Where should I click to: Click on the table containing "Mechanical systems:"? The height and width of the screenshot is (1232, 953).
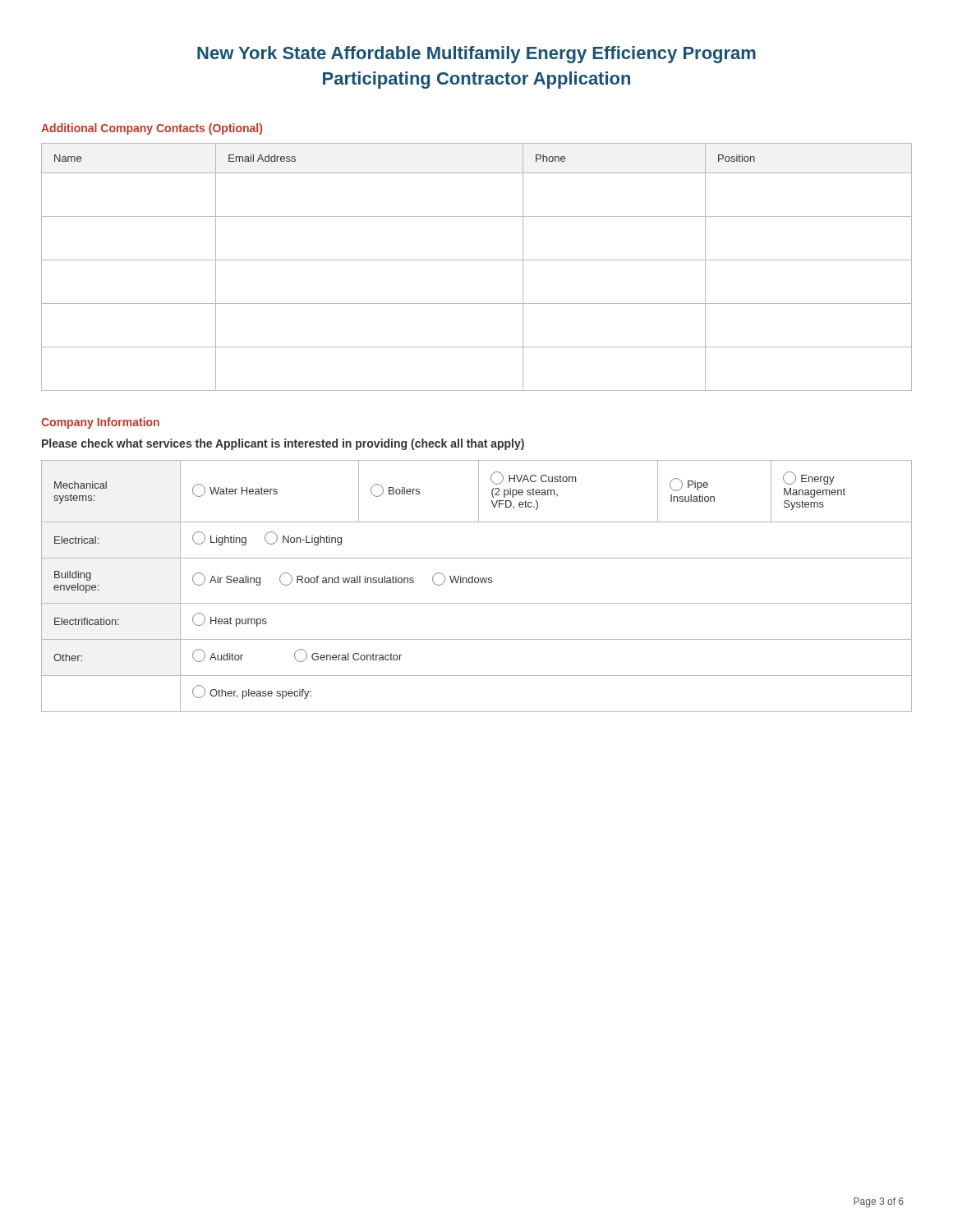click(x=476, y=586)
